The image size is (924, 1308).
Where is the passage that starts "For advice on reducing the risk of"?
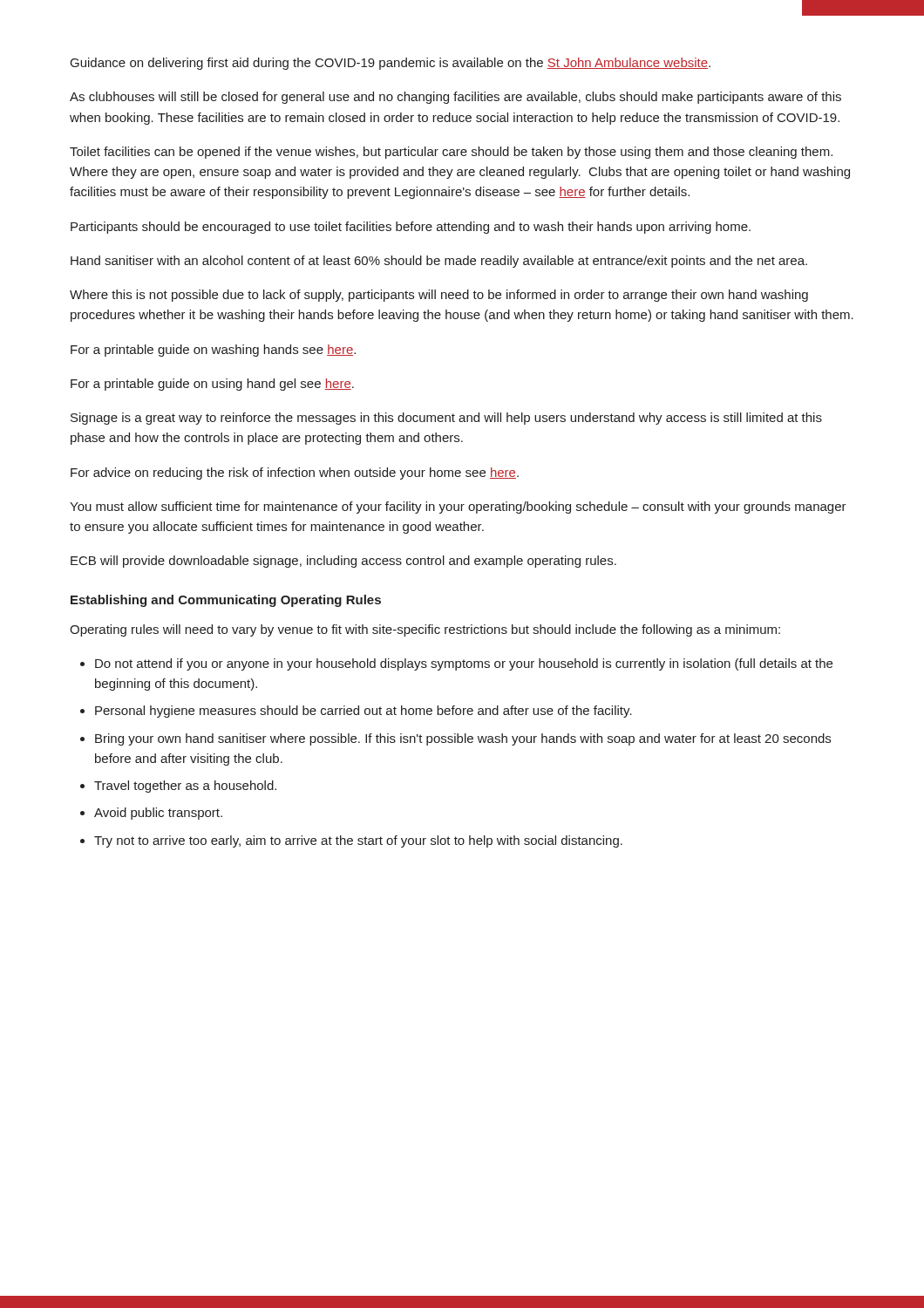[295, 472]
